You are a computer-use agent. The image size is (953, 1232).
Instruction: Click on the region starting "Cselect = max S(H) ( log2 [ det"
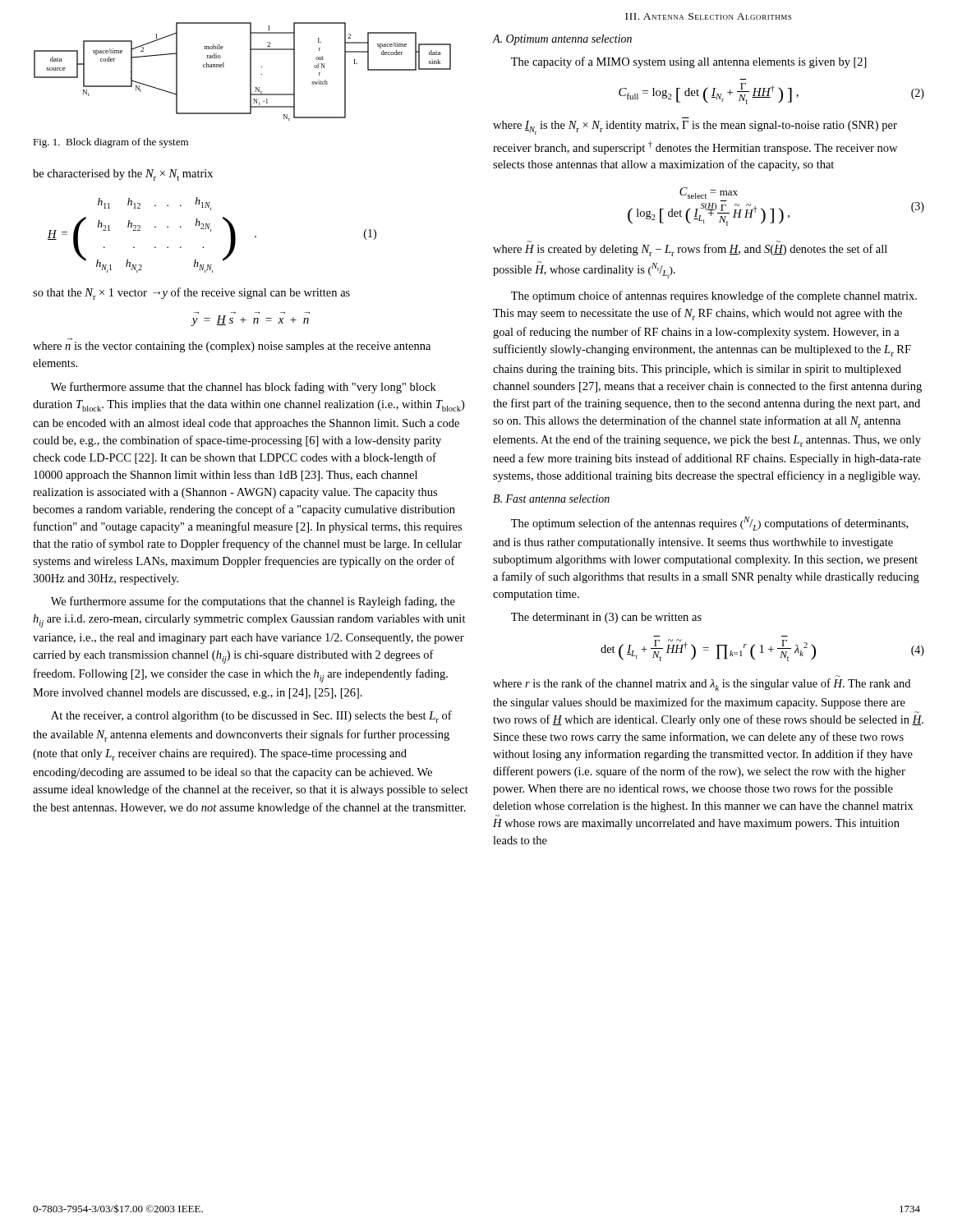(709, 206)
